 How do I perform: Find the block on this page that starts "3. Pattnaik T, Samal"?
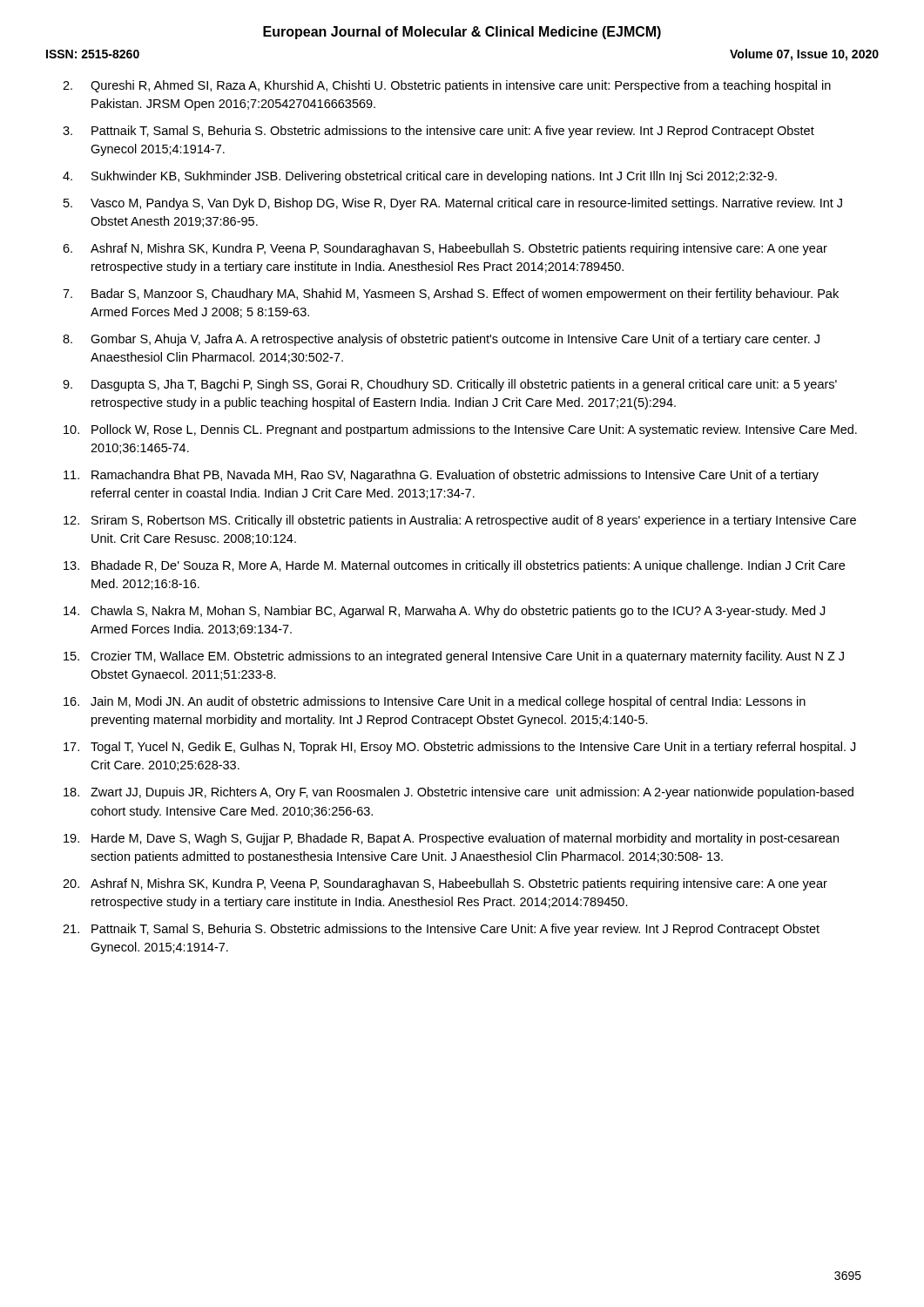[x=462, y=140]
